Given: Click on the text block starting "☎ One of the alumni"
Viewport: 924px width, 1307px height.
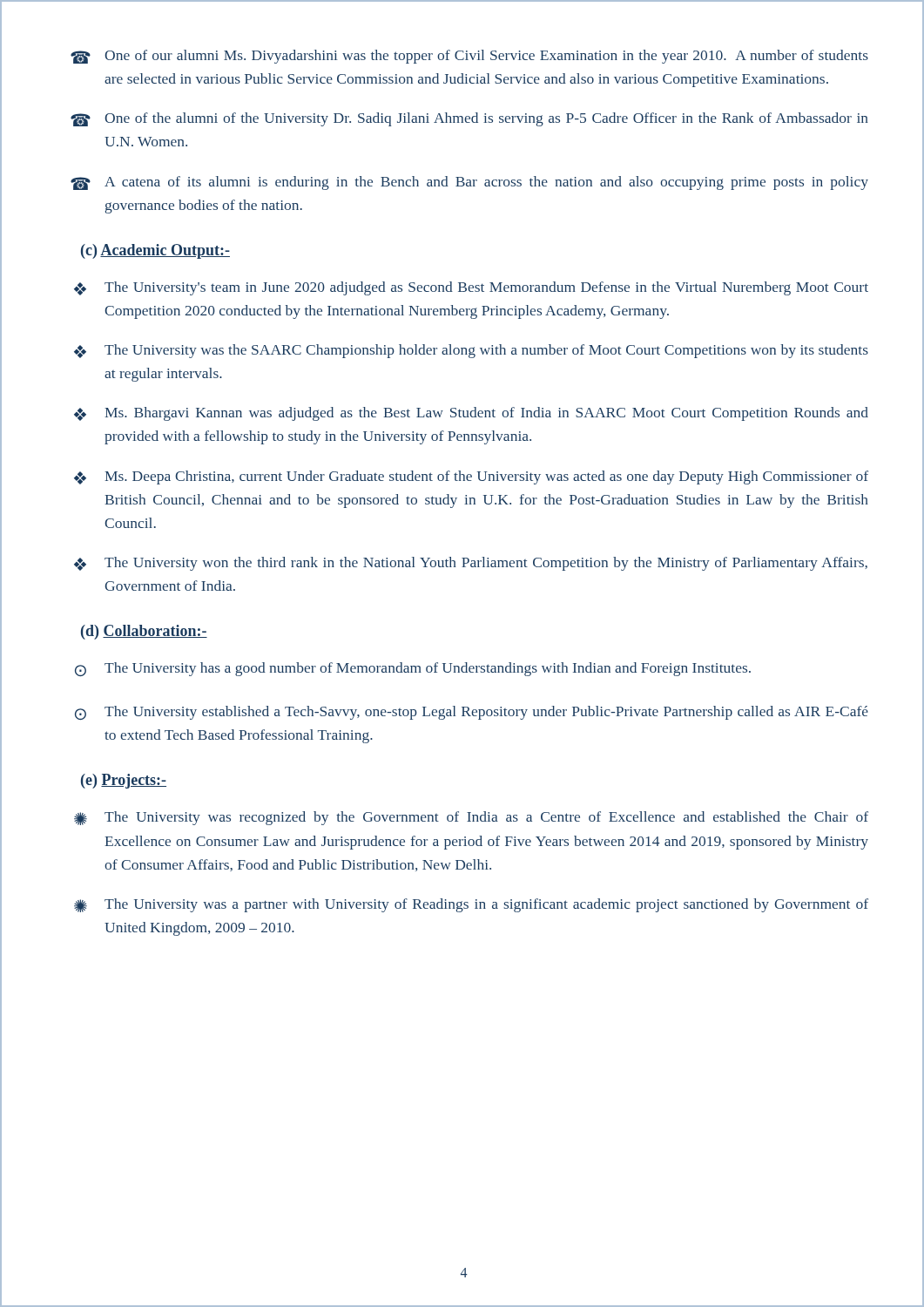Looking at the screenshot, I should [x=462, y=130].
